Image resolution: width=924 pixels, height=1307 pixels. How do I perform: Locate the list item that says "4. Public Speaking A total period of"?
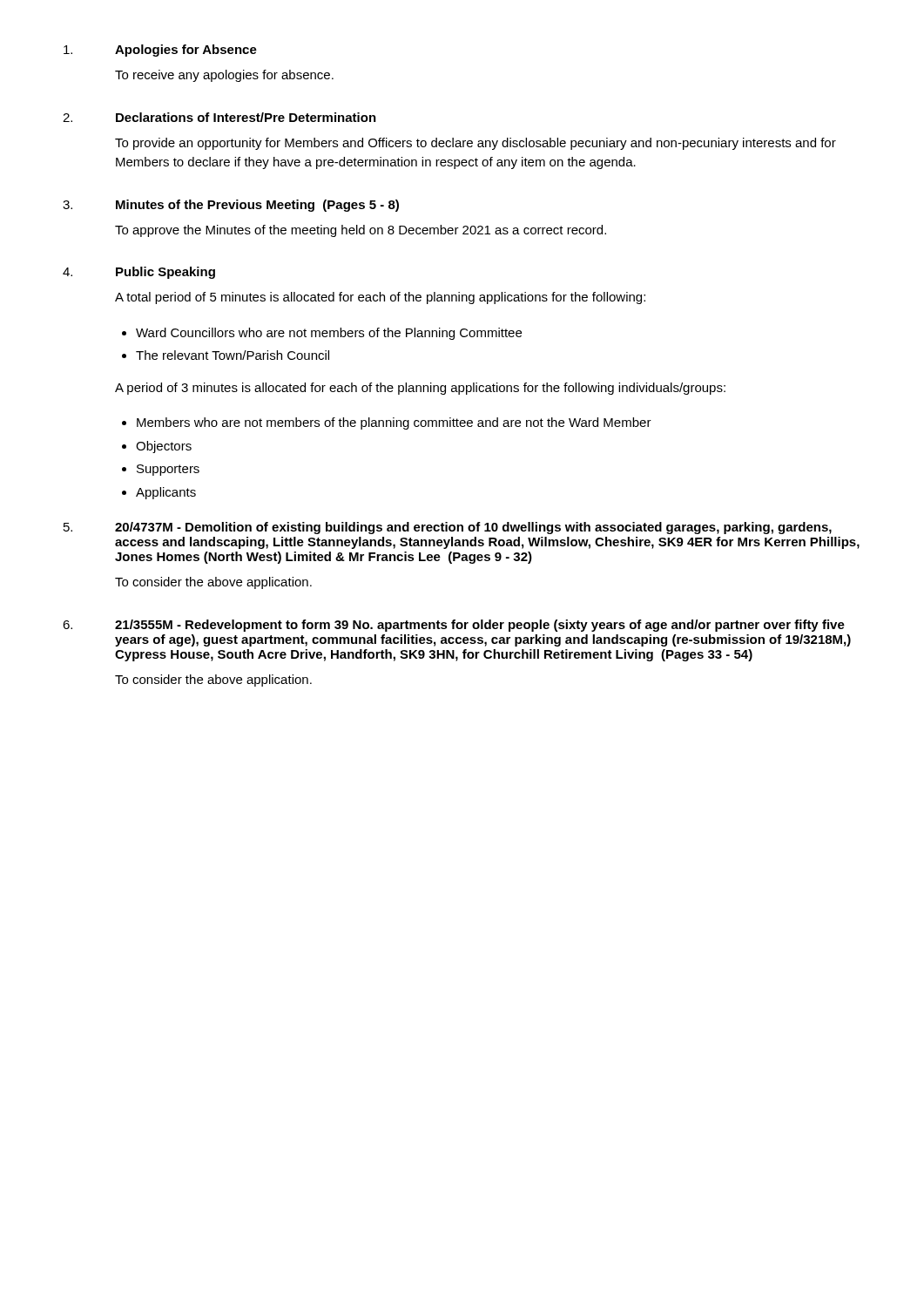(x=462, y=389)
